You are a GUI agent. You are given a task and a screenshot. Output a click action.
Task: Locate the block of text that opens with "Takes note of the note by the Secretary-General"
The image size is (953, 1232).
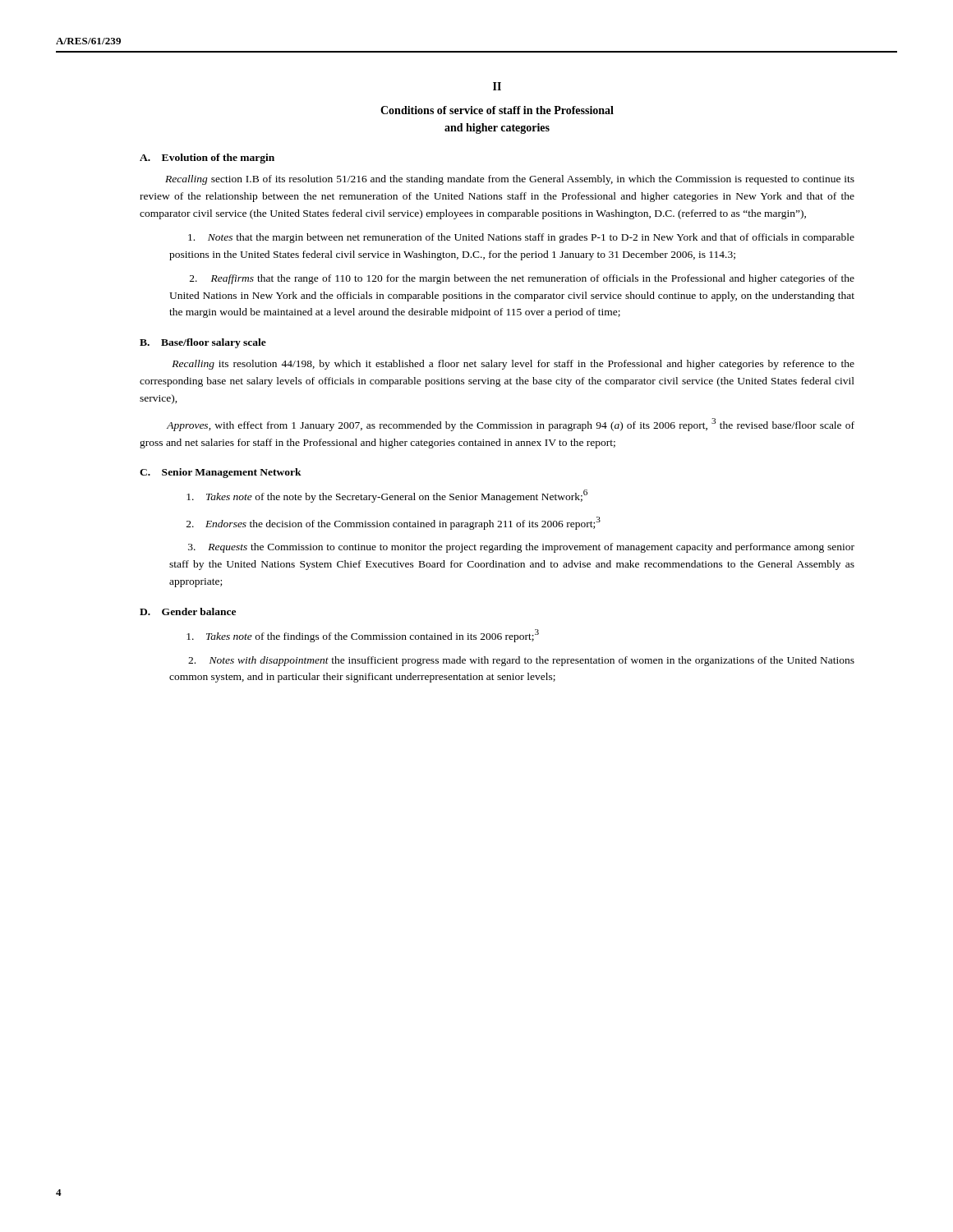click(378, 495)
